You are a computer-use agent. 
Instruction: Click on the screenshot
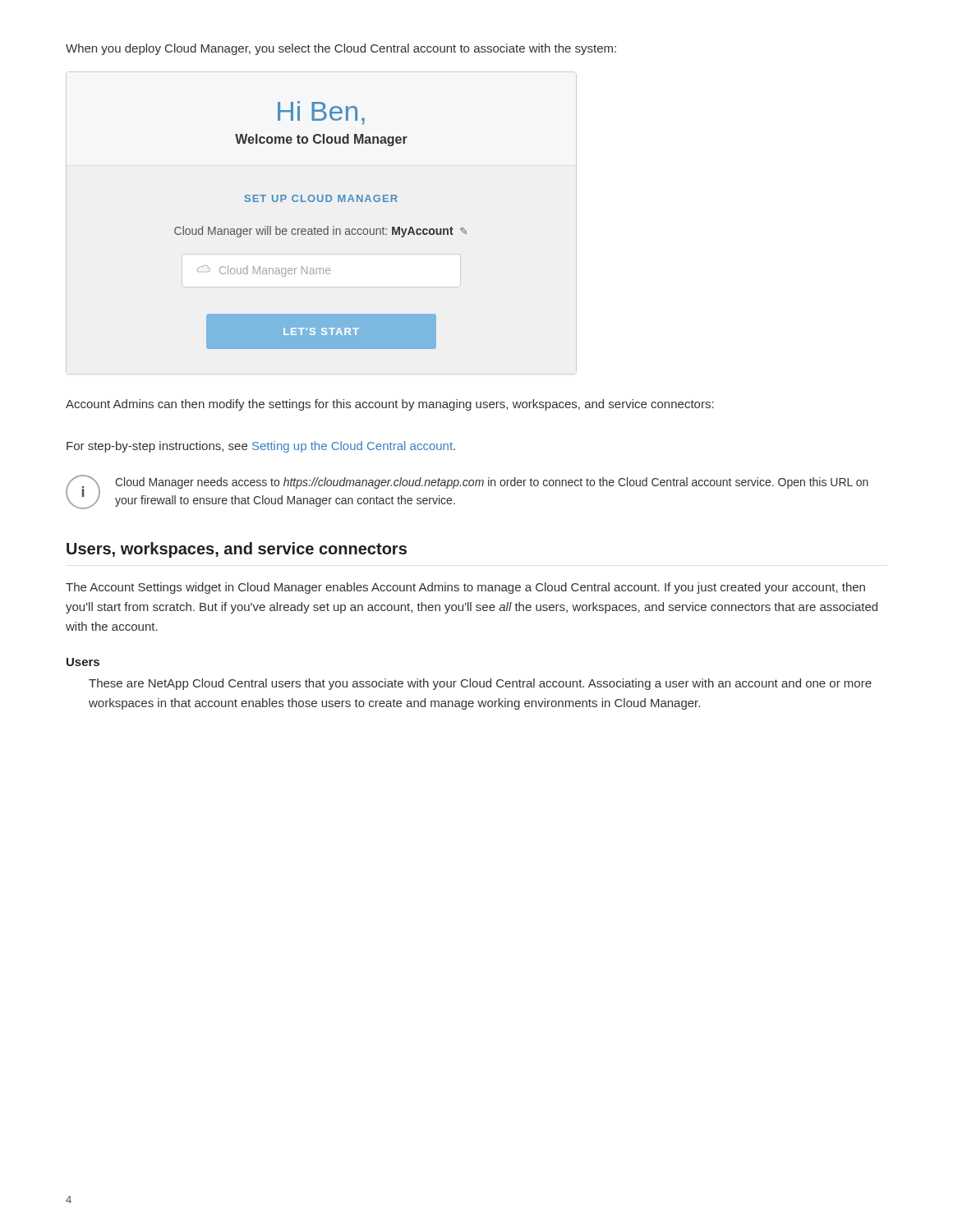(476, 223)
